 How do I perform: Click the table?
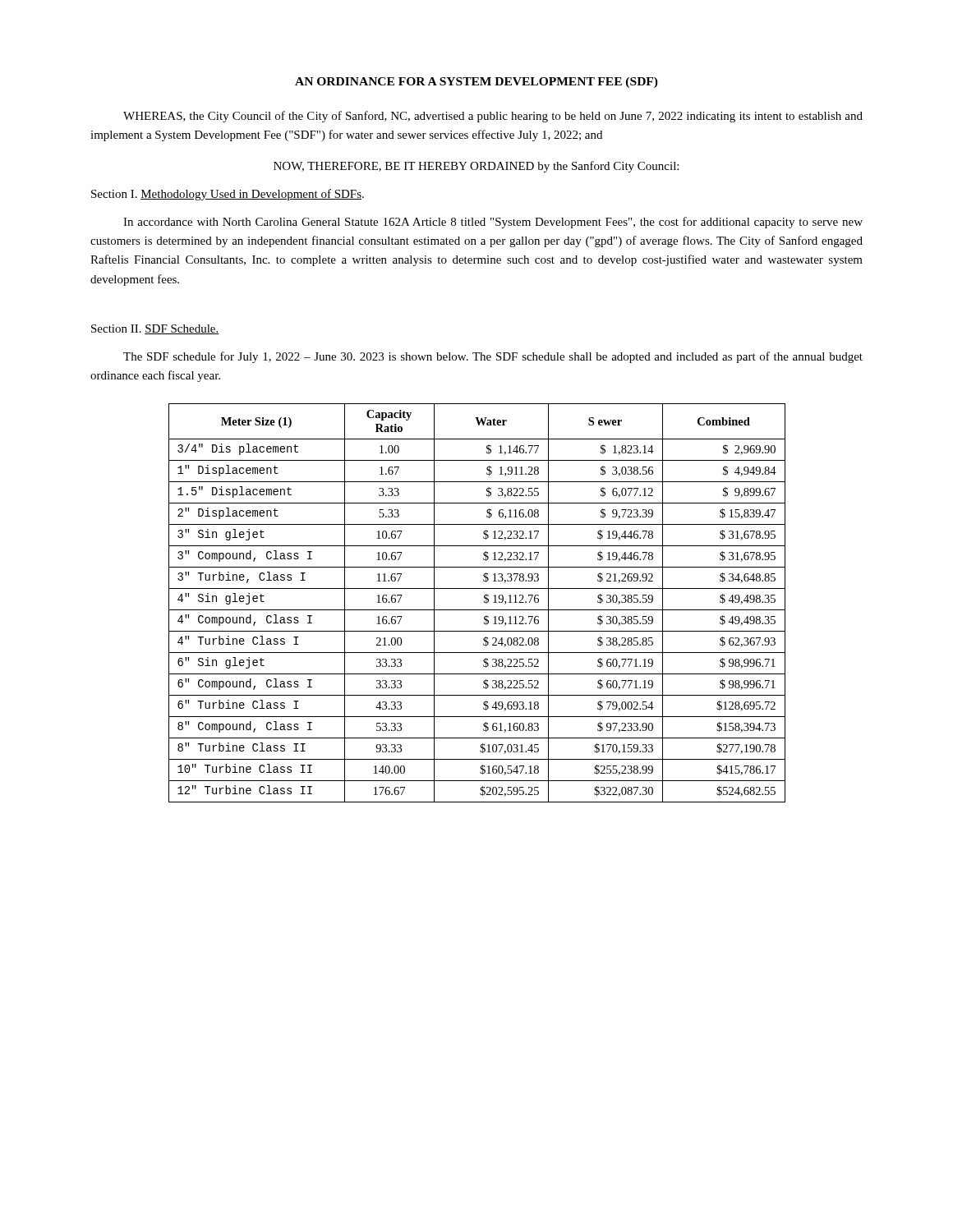pos(476,603)
